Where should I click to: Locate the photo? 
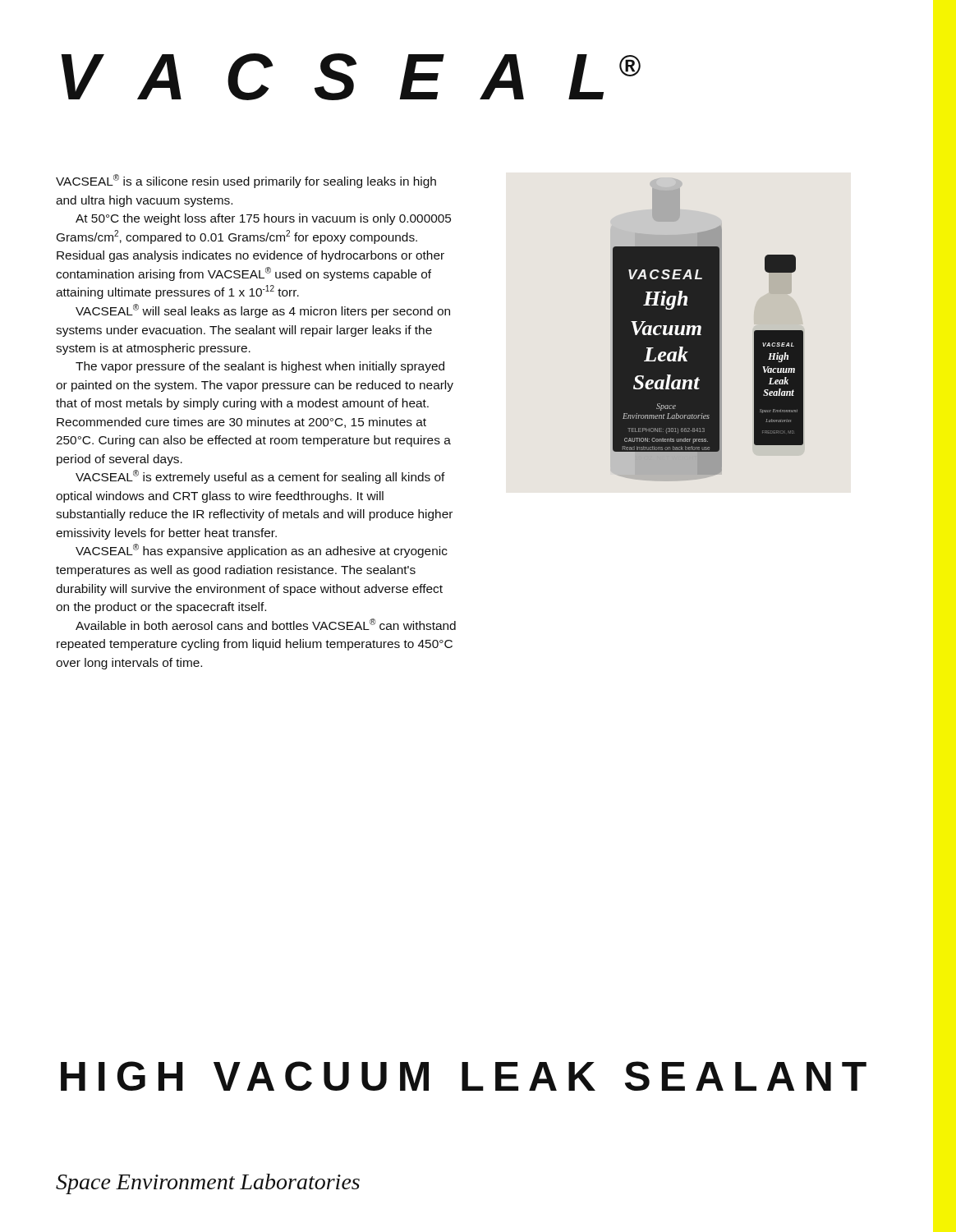coord(678,422)
